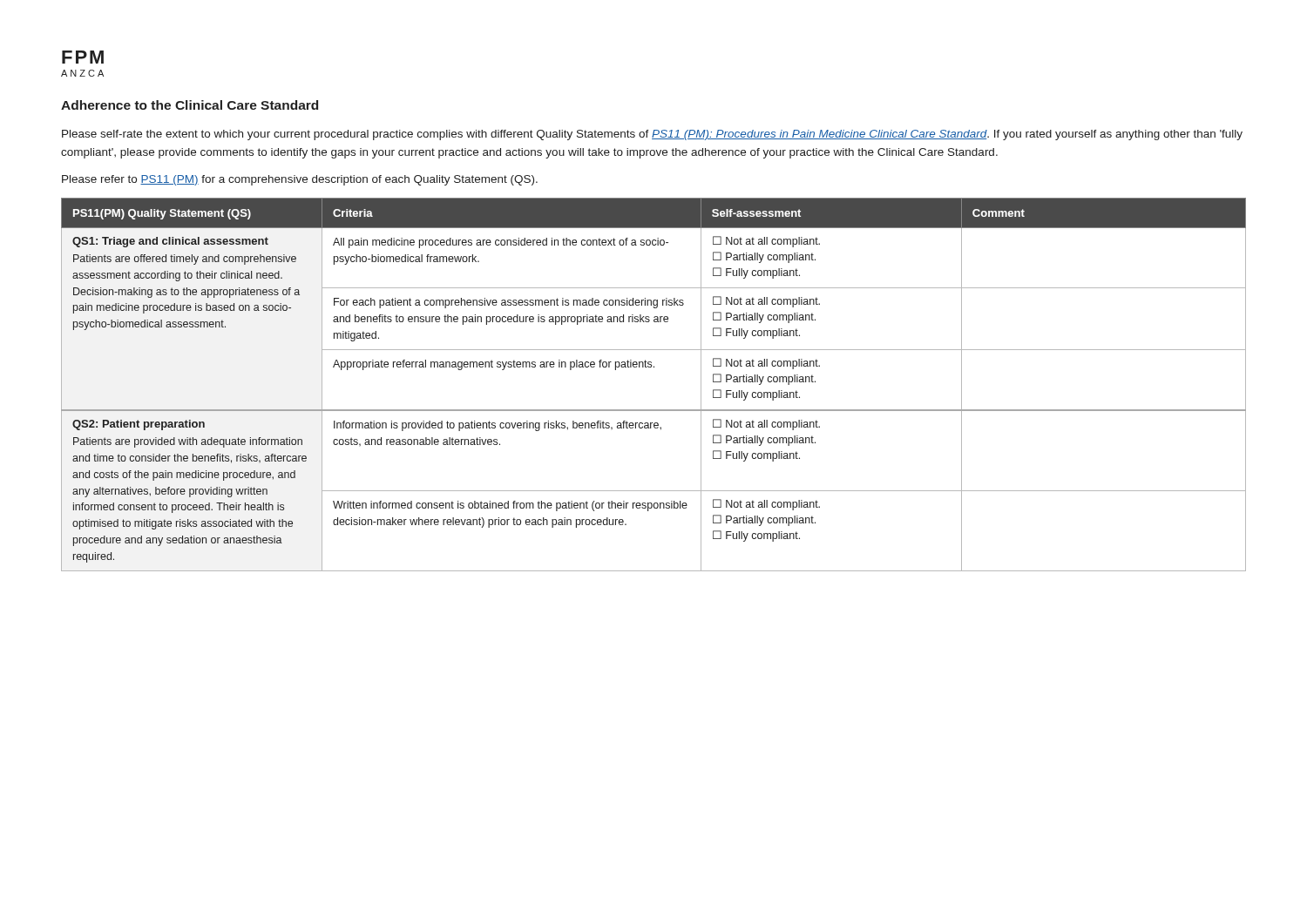The height and width of the screenshot is (924, 1307).
Task: Locate the table with the text "PS11(PM) Quality Statement (QS)"
Action: tap(654, 385)
